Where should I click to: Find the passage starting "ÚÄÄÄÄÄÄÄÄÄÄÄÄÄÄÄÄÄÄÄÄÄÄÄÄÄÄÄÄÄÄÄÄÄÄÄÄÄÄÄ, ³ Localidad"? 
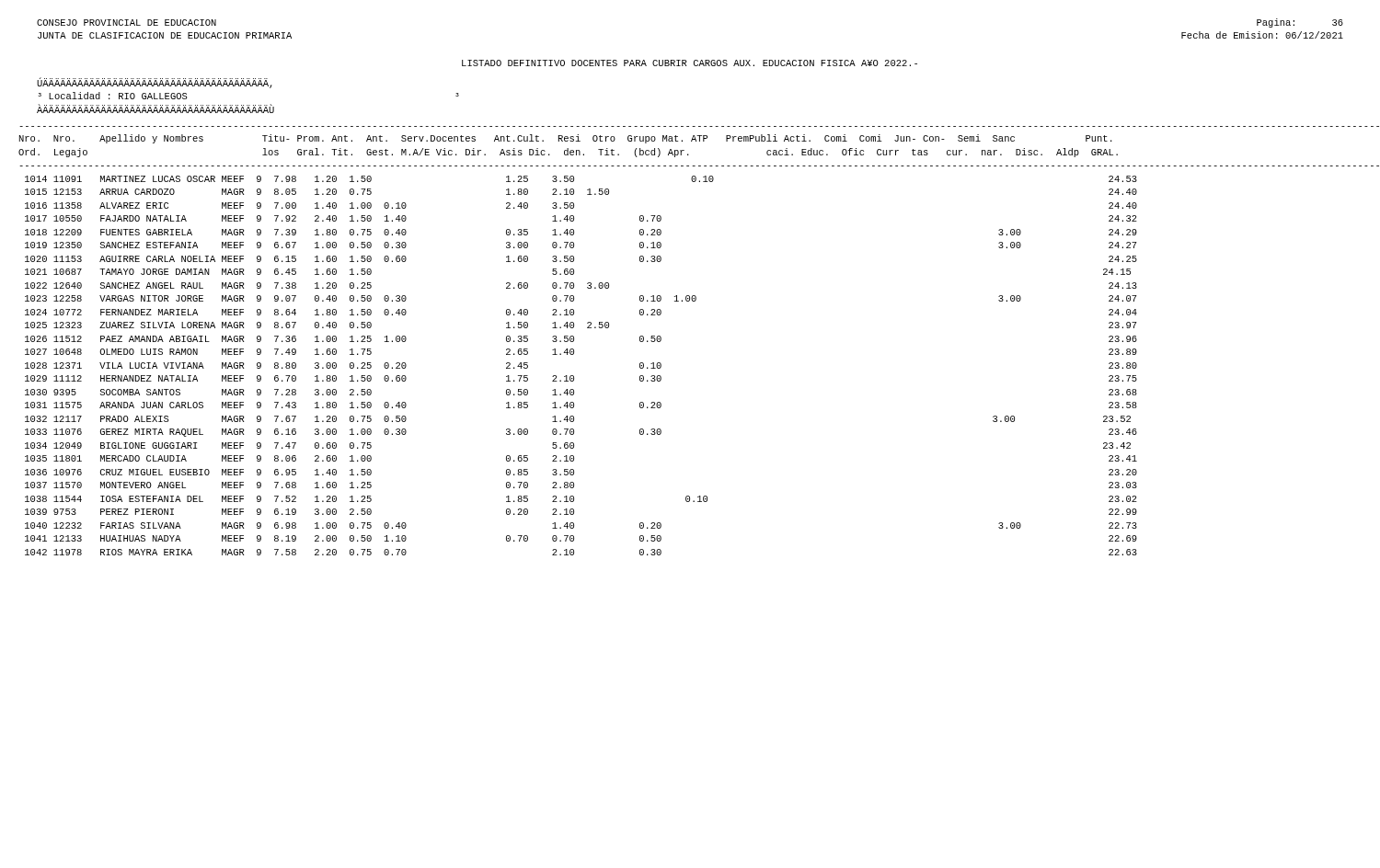[248, 97]
